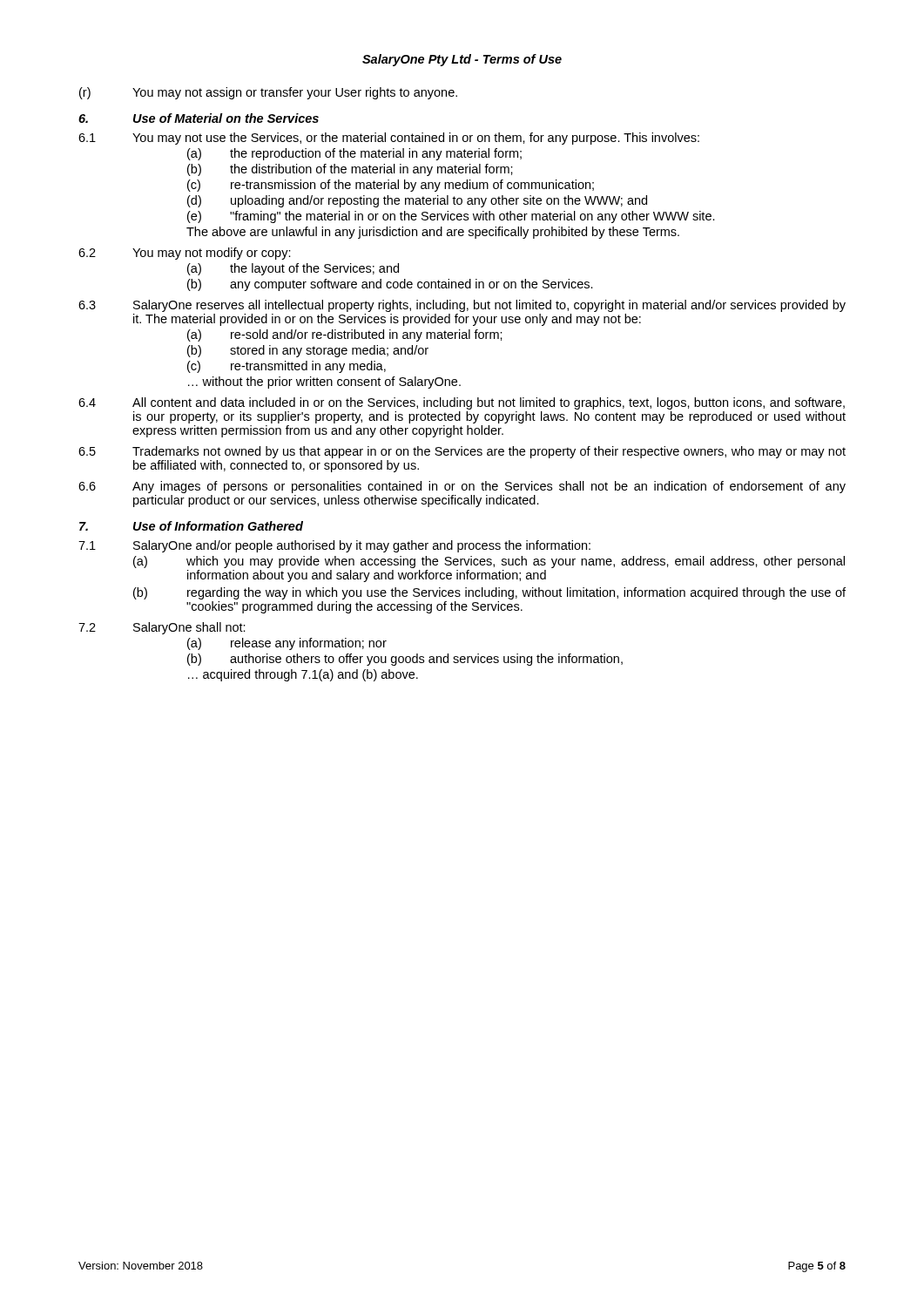The height and width of the screenshot is (1307, 924).
Task: Select the element starting "(c) re-transmitted in any"
Action: pos(287,367)
